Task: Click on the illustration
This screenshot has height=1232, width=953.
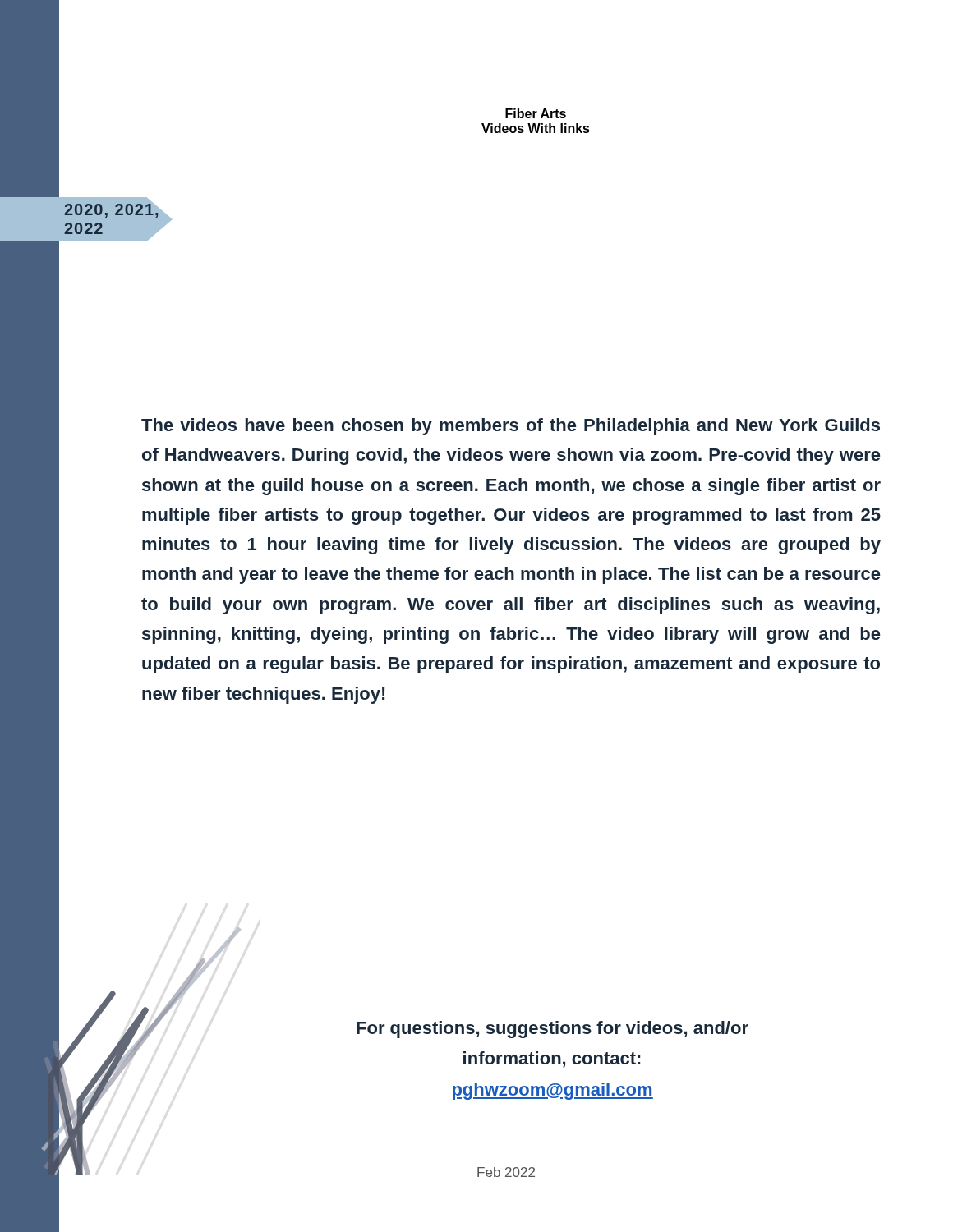Action: click(150, 1035)
